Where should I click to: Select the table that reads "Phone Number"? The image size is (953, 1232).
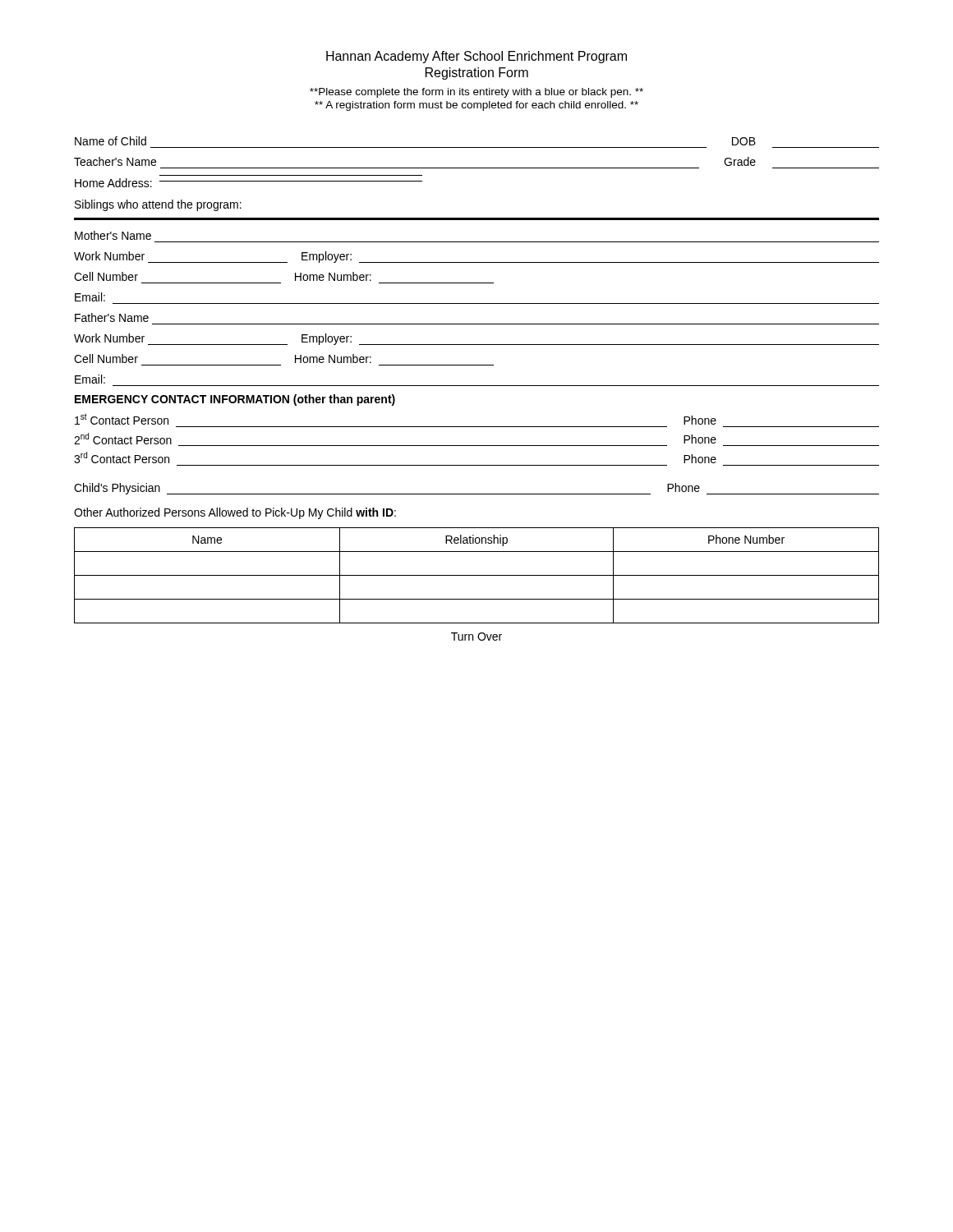tap(476, 575)
